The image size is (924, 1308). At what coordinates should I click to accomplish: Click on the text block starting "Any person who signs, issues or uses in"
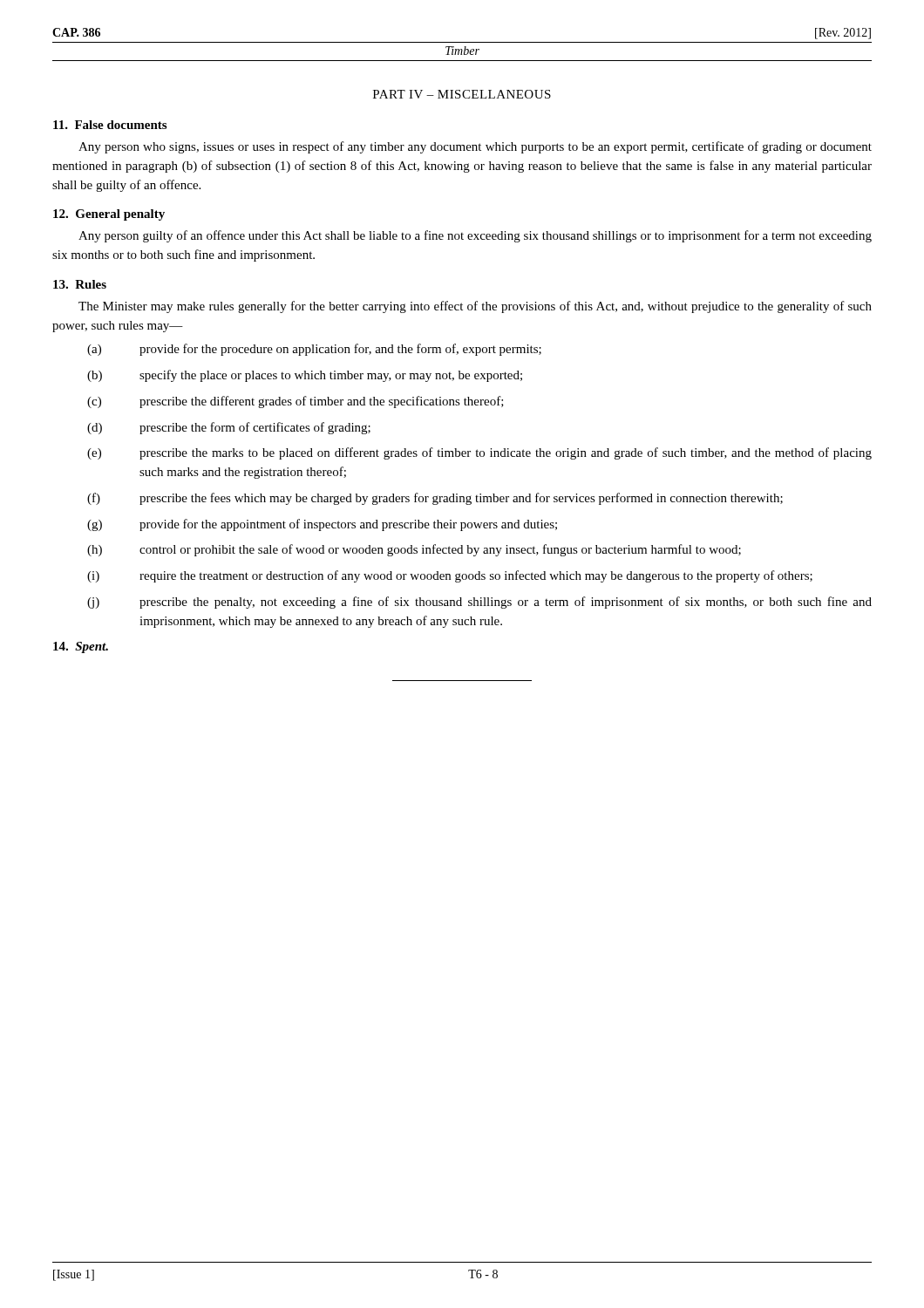[462, 165]
